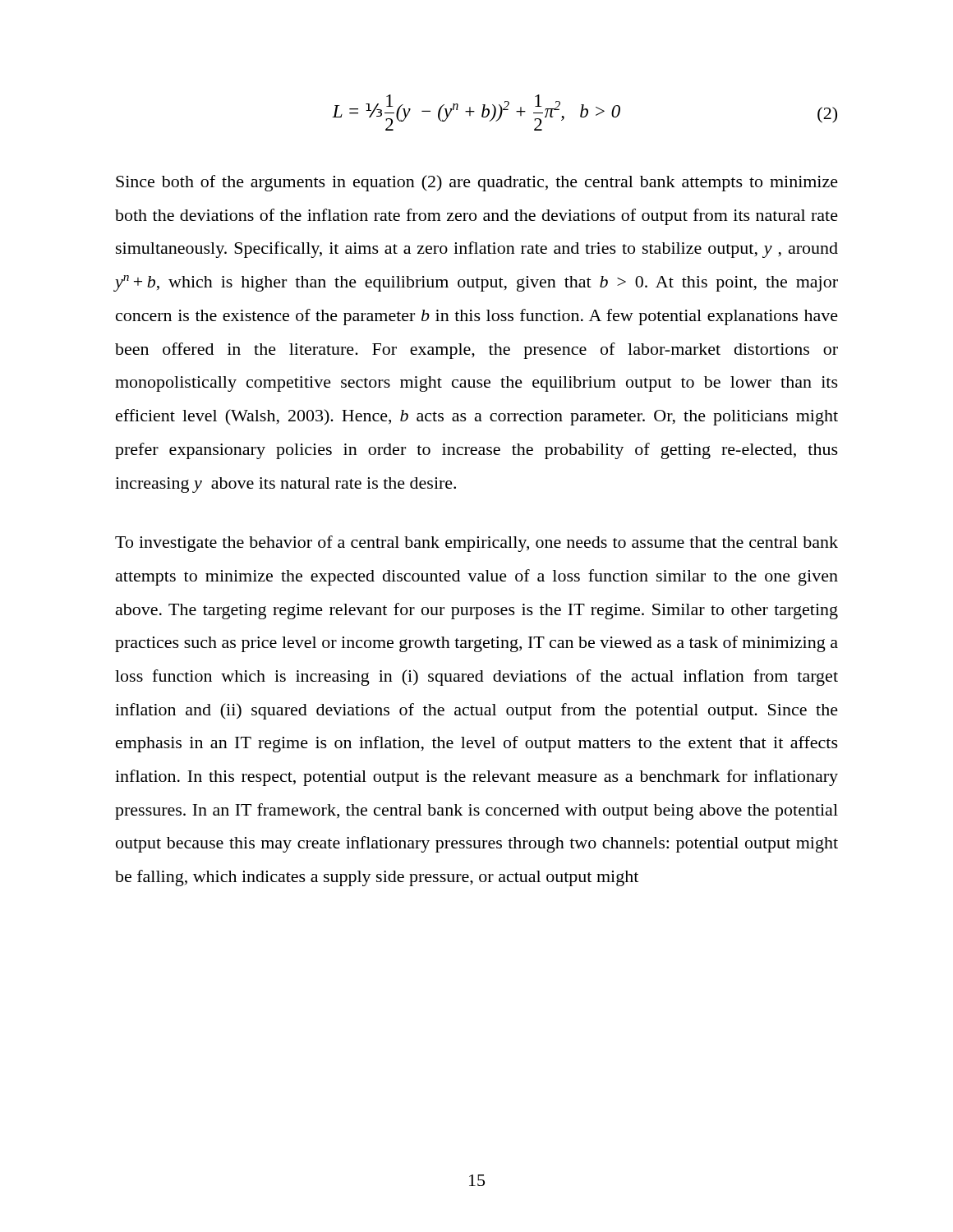The image size is (953, 1232).
Task: Locate the text block with the text "To investigate the behavior of"
Action: [476, 709]
